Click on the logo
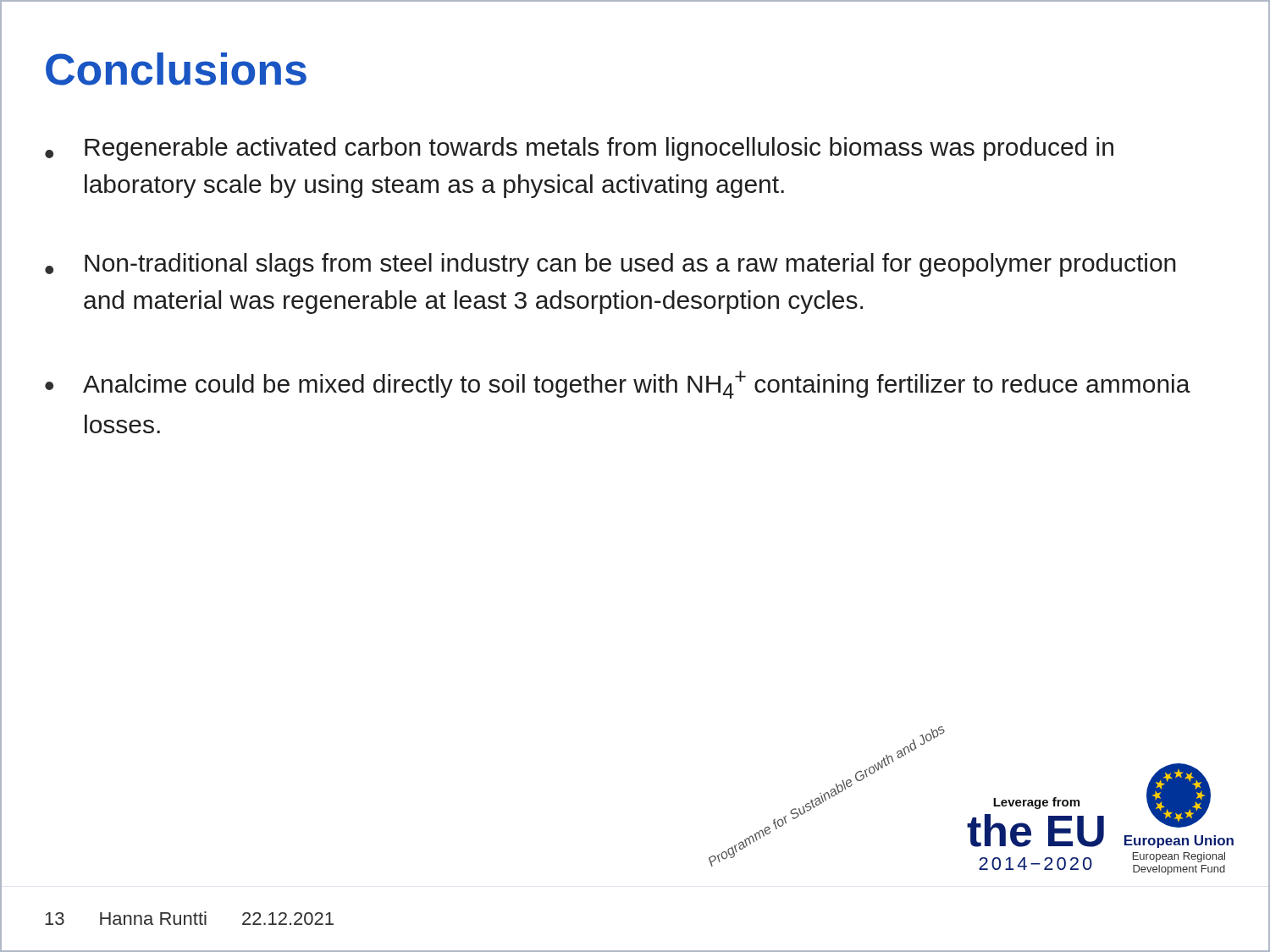 pos(974,815)
